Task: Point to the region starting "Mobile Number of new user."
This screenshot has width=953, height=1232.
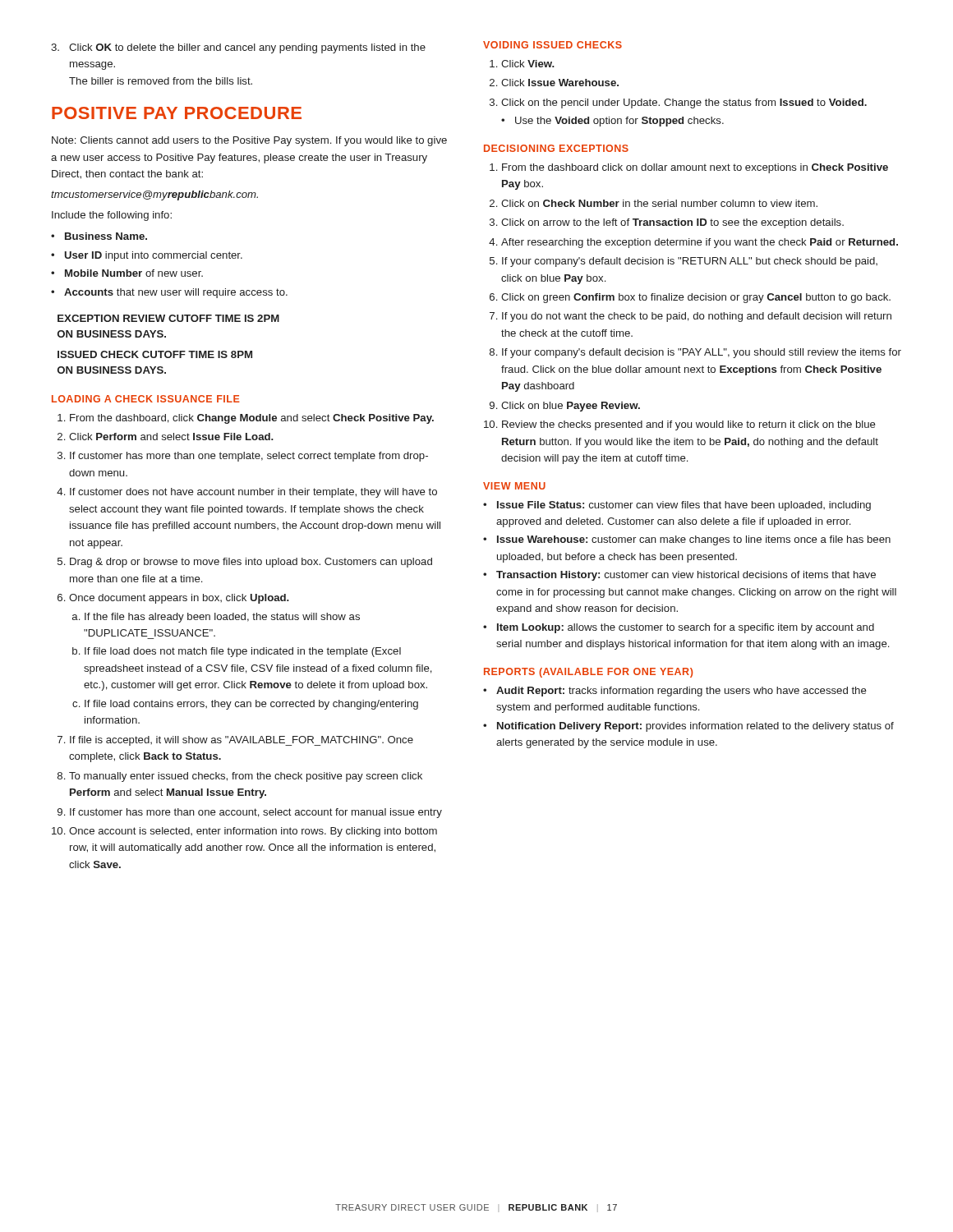Action: [x=134, y=273]
